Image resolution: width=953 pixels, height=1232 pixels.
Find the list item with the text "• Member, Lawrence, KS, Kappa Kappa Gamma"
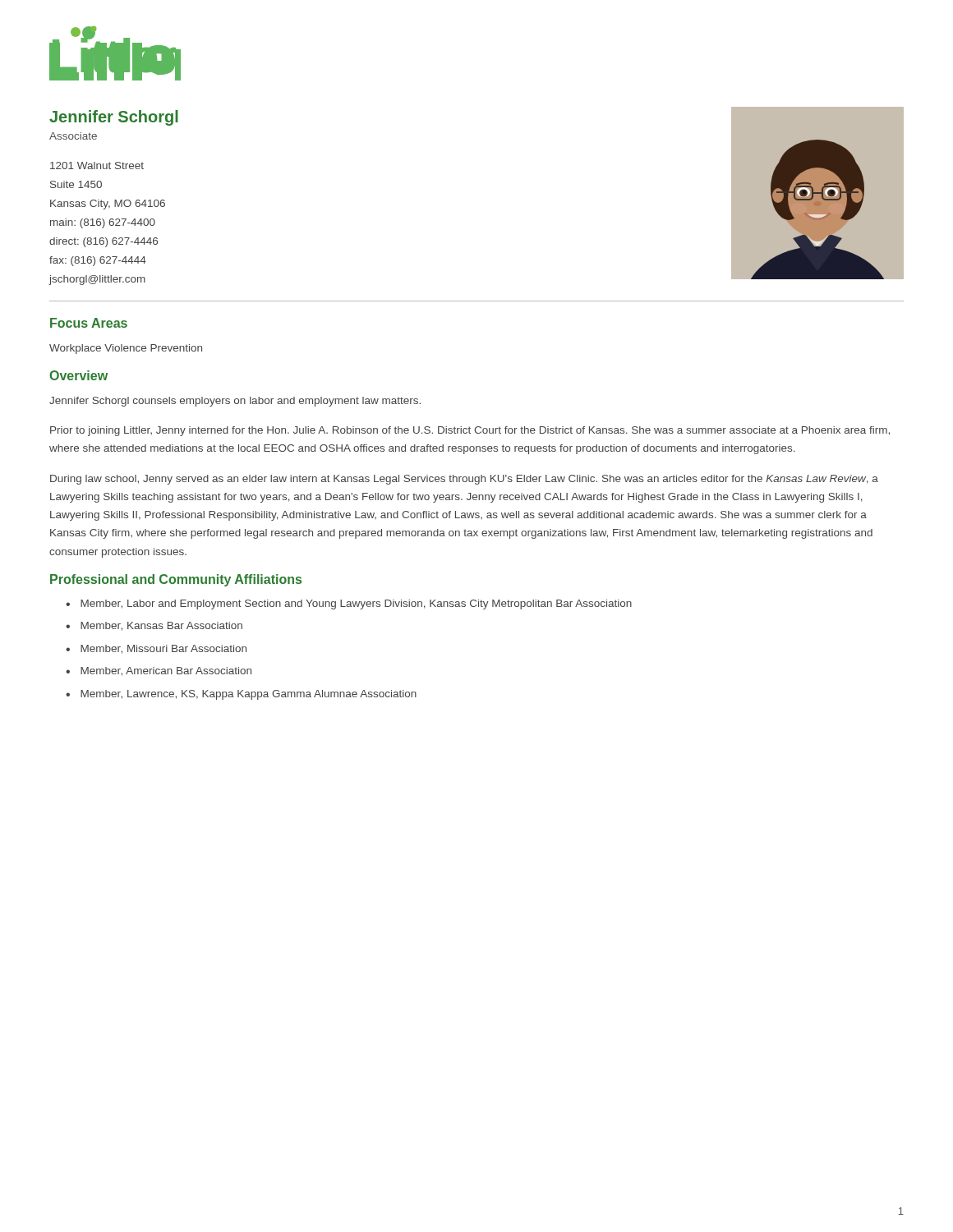(241, 695)
